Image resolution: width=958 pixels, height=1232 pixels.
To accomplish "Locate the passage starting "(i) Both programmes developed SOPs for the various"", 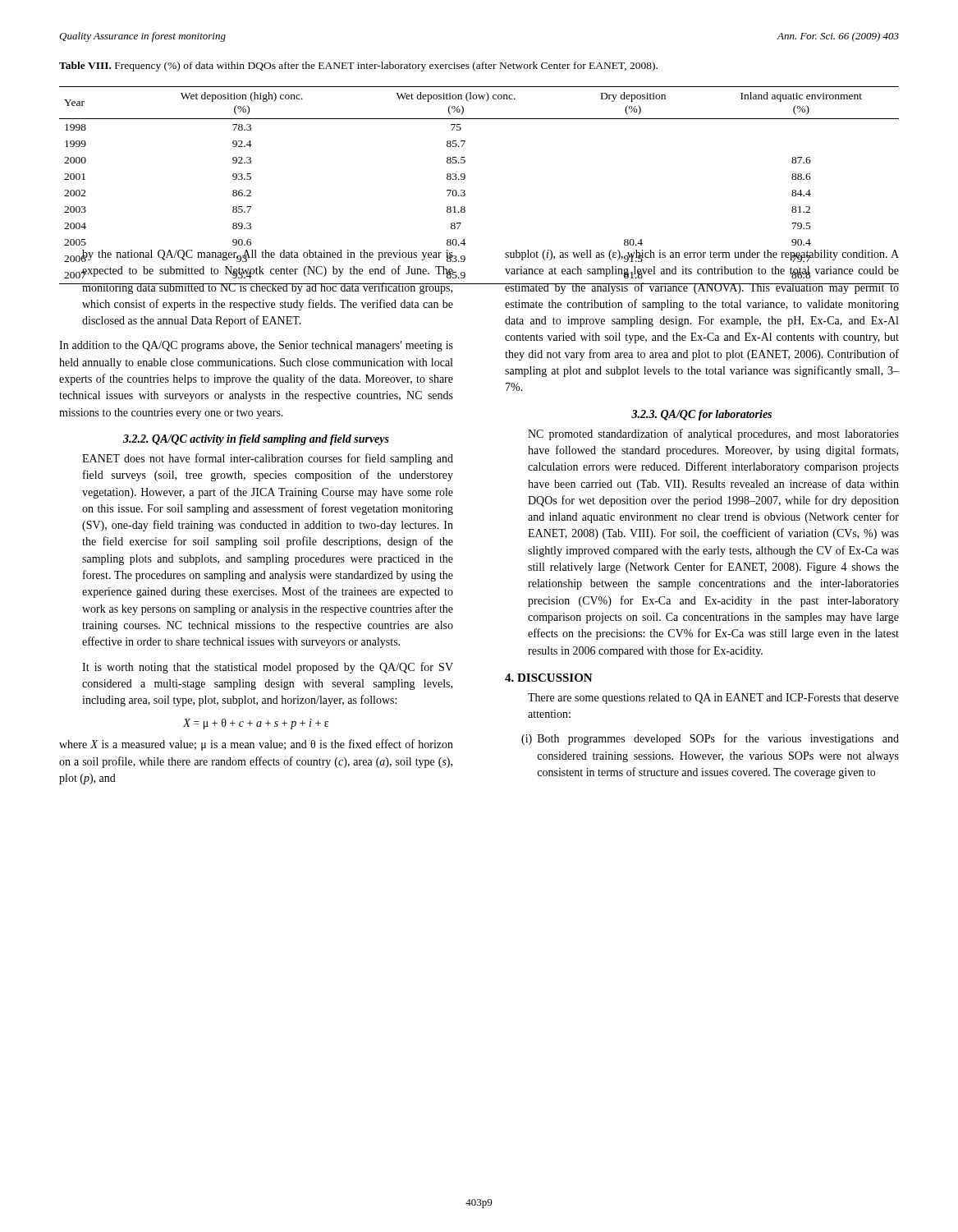I will click(x=710, y=756).
